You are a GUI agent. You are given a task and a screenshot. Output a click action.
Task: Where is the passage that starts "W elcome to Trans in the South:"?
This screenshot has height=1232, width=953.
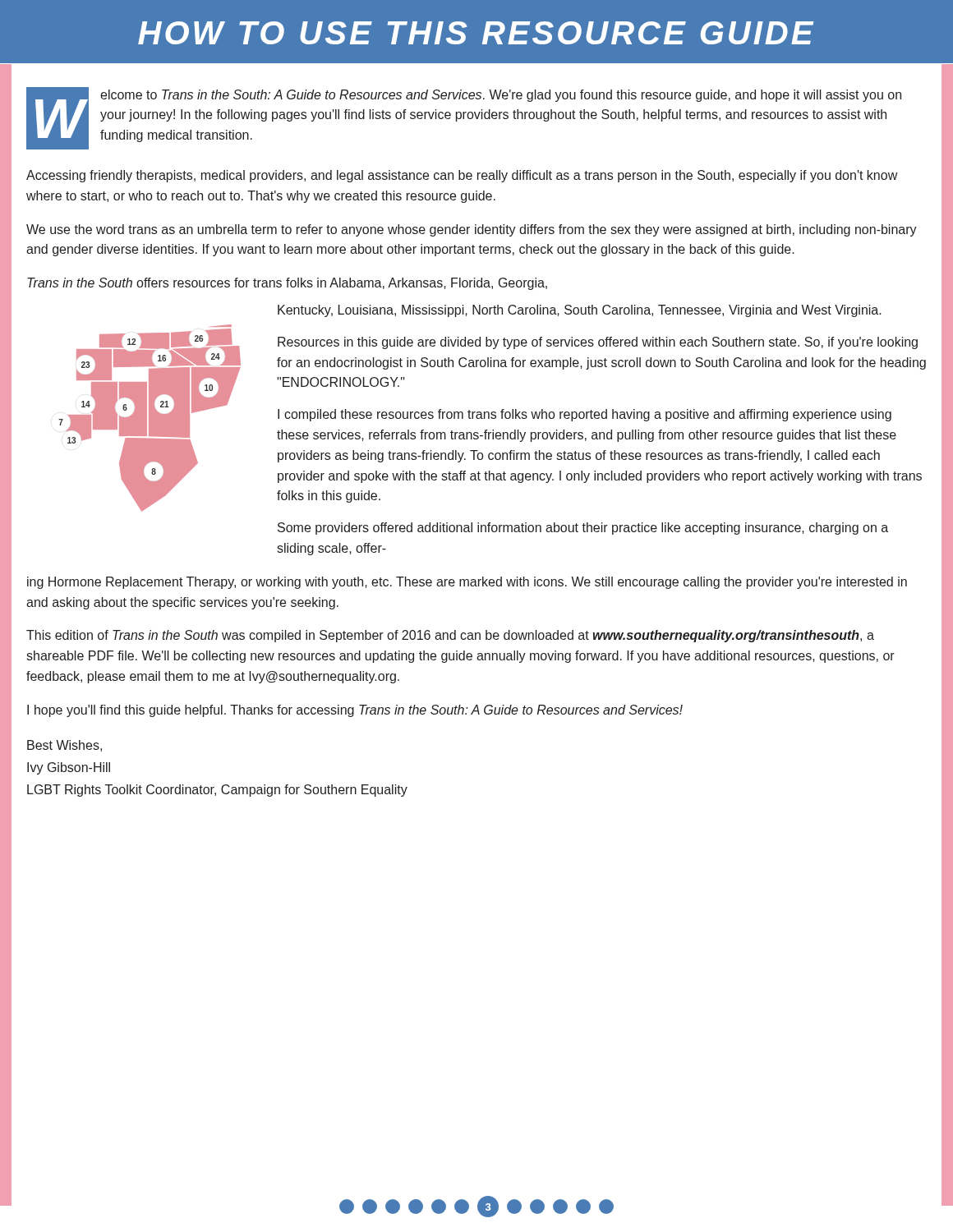click(476, 117)
